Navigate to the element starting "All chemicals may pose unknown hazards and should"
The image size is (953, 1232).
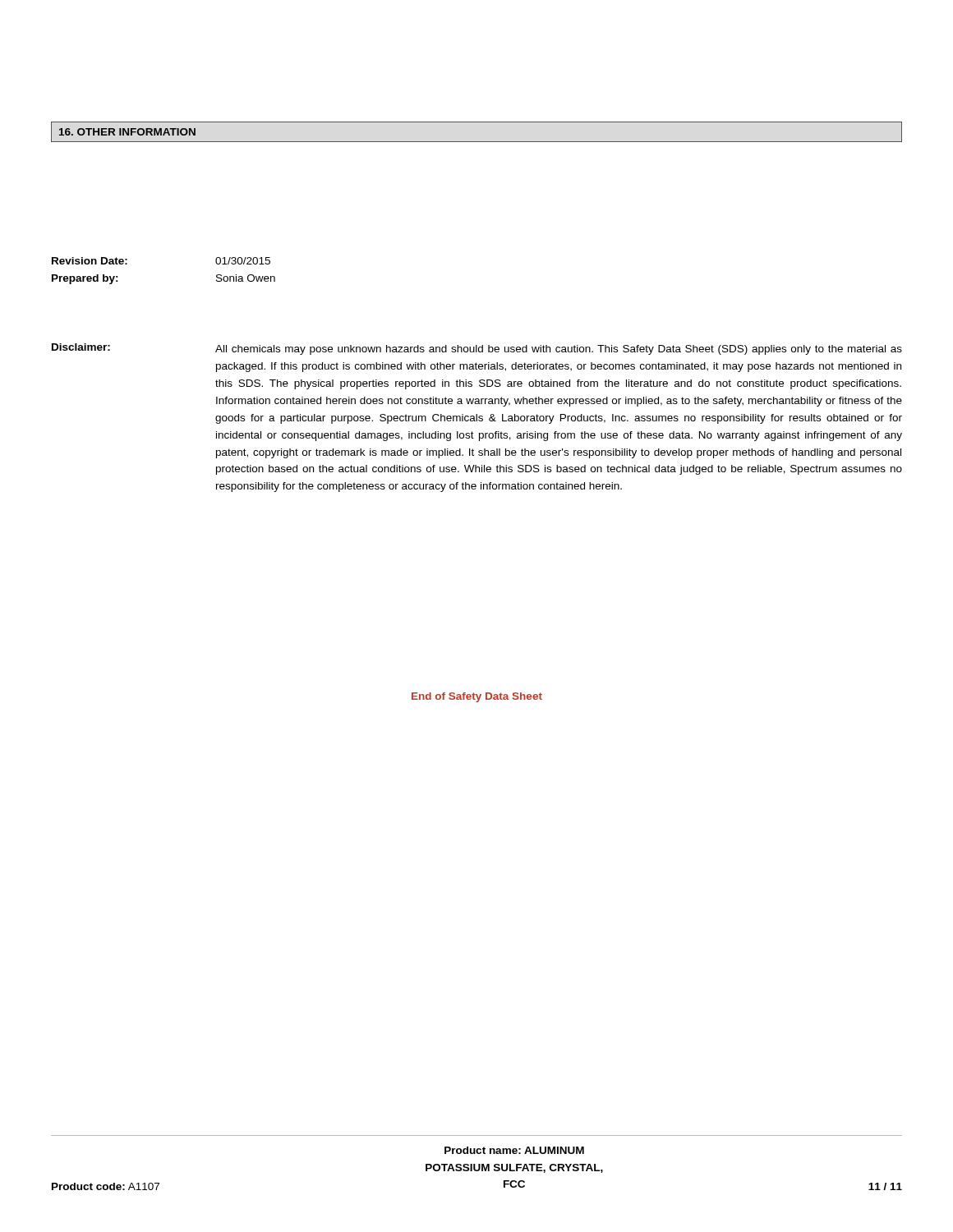click(x=559, y=417)
